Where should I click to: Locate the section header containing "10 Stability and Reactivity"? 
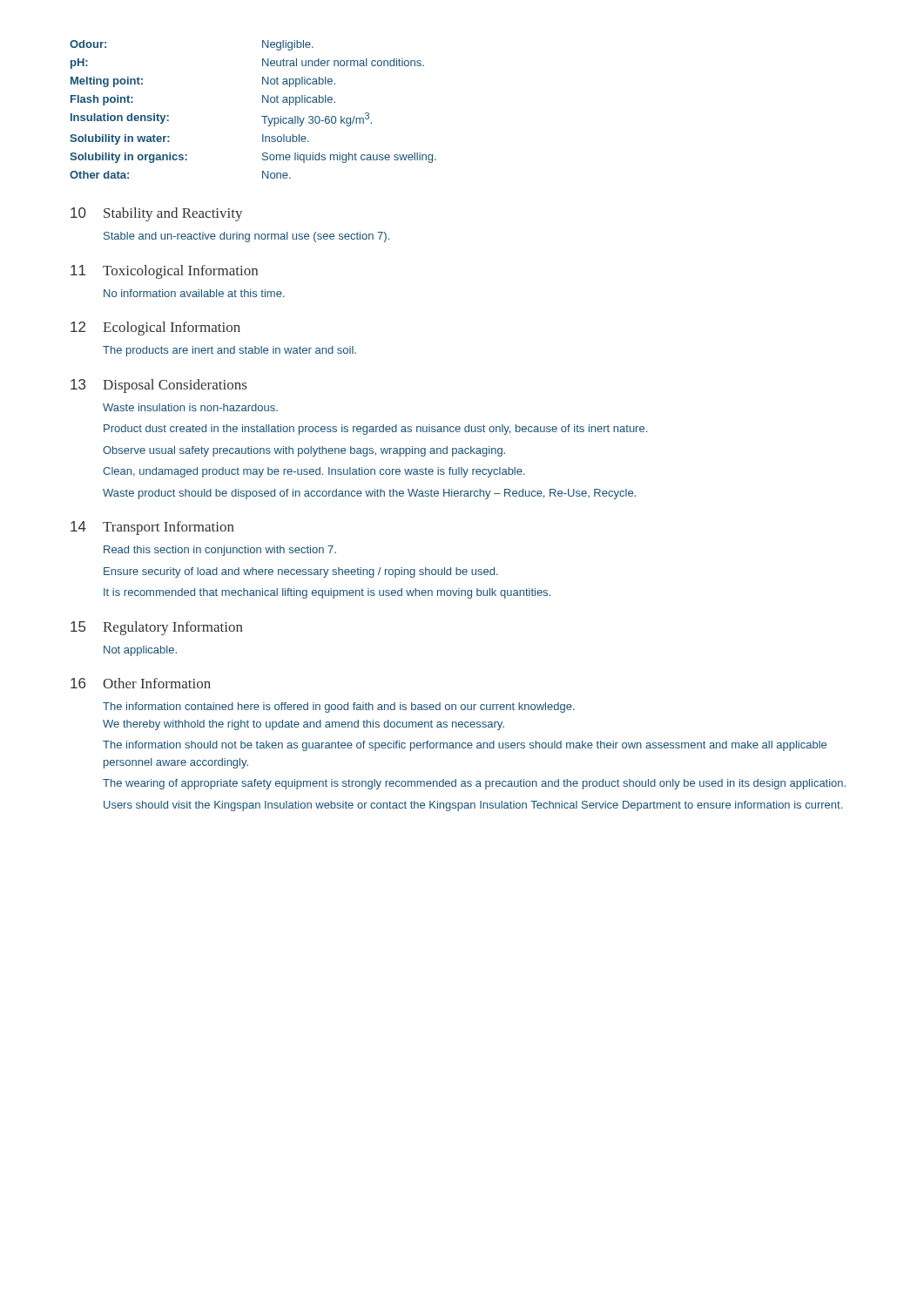pyautogui.click(x=156, y=214)
